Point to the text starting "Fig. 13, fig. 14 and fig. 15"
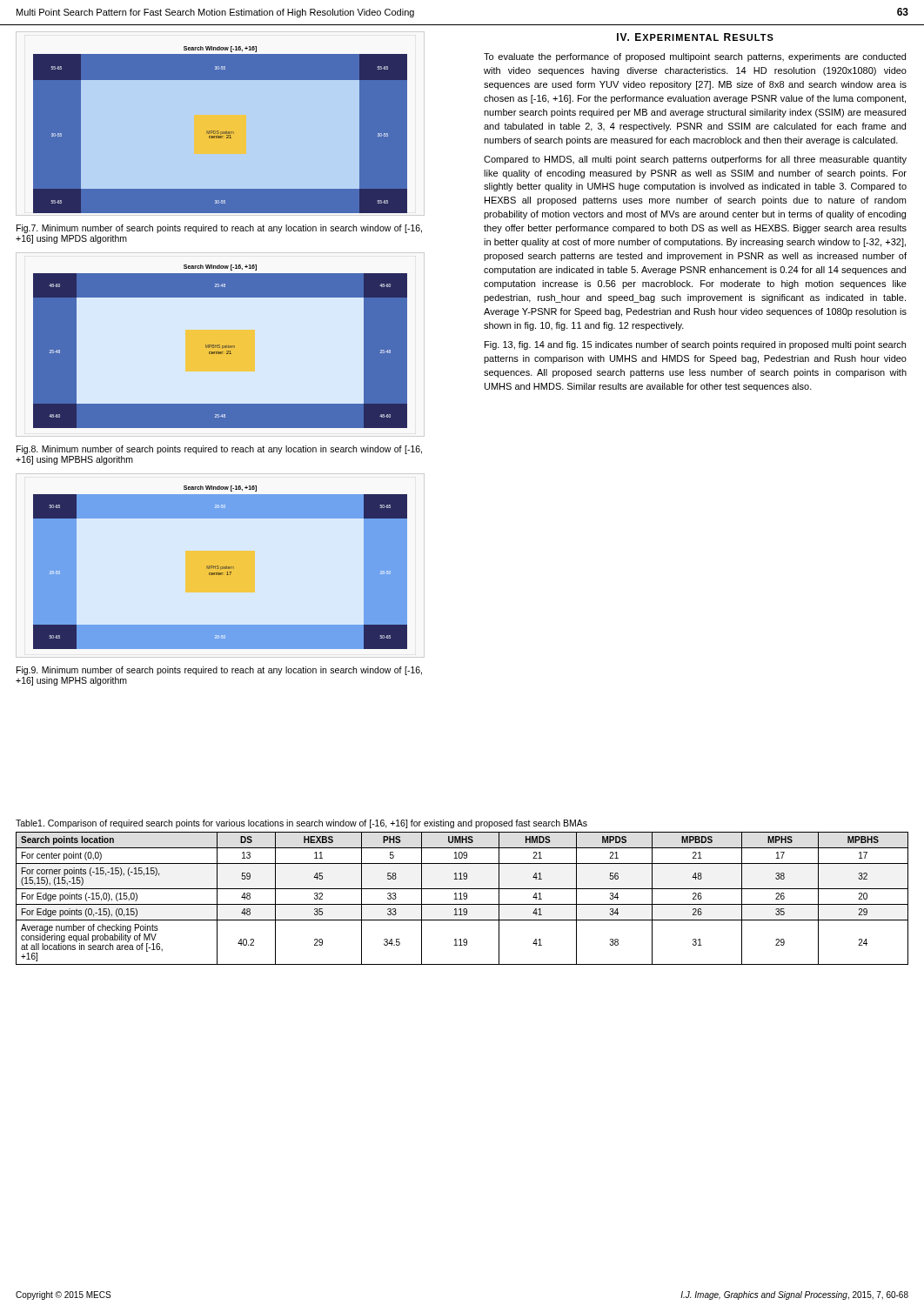The image size is (924, 1305). (x=695, y=365)
